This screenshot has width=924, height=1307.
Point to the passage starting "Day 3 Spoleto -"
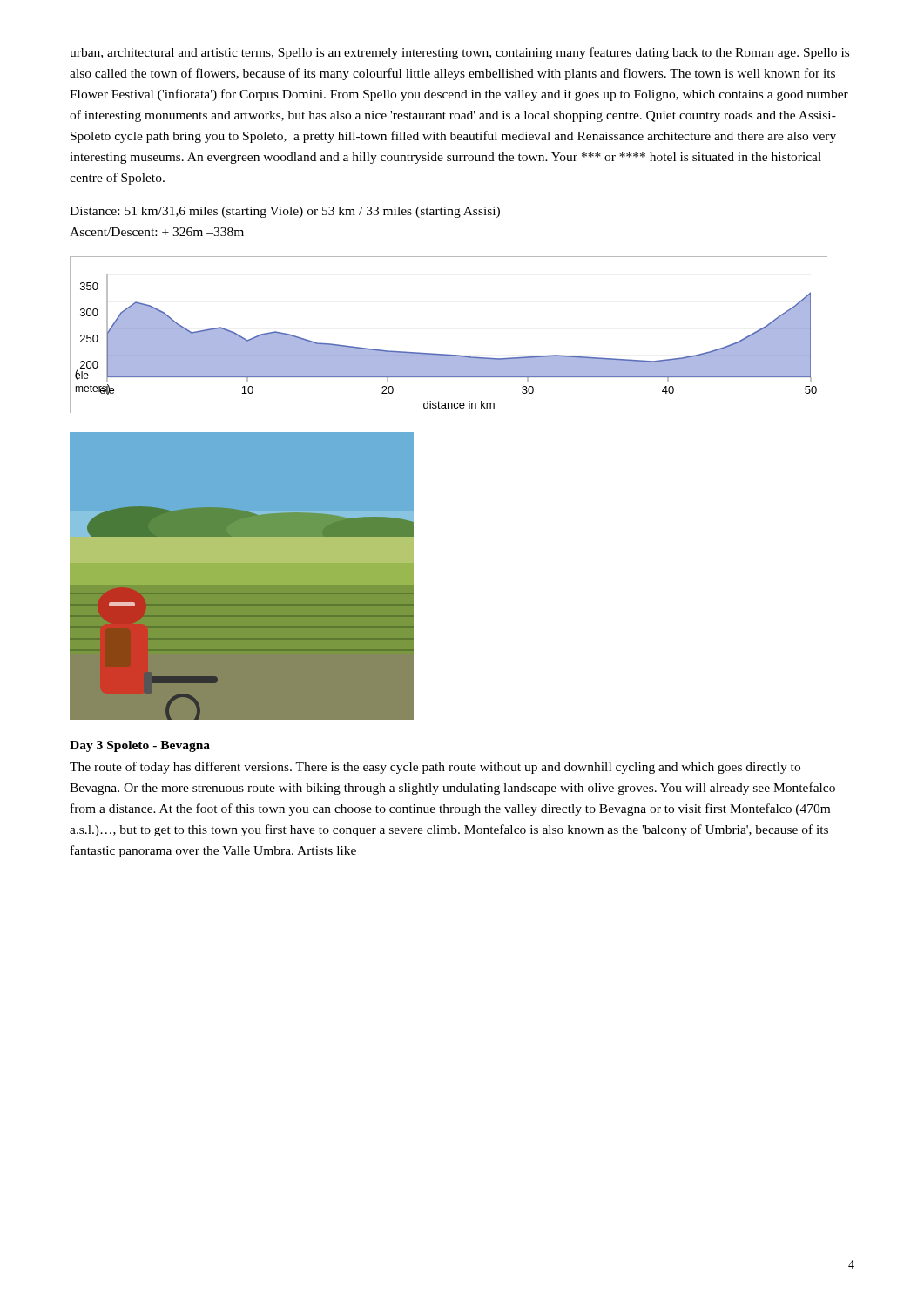click(x=140, y=745)
